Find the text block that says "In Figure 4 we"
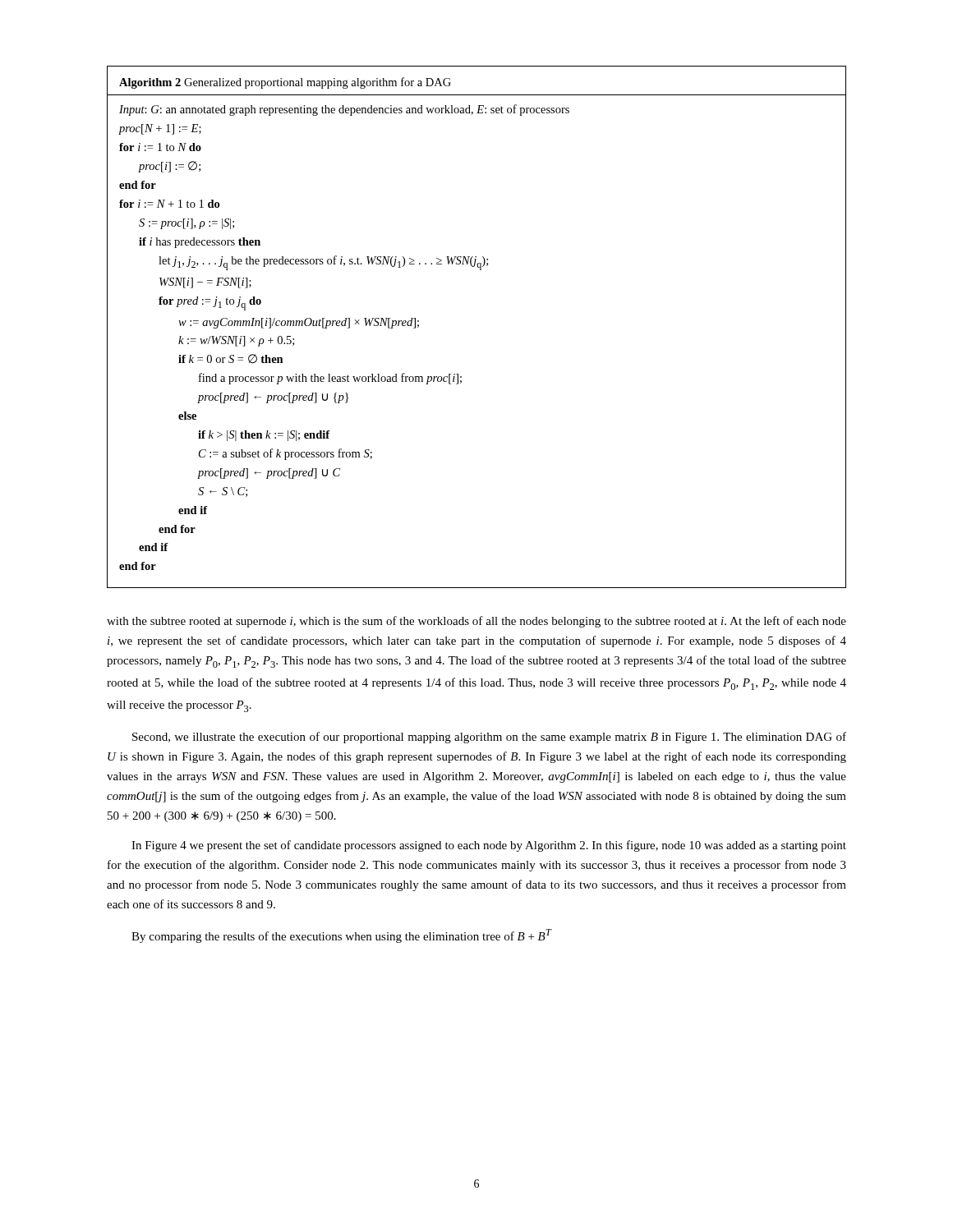The height and width of the screenshot is (1232, 953). pos(476,875)
